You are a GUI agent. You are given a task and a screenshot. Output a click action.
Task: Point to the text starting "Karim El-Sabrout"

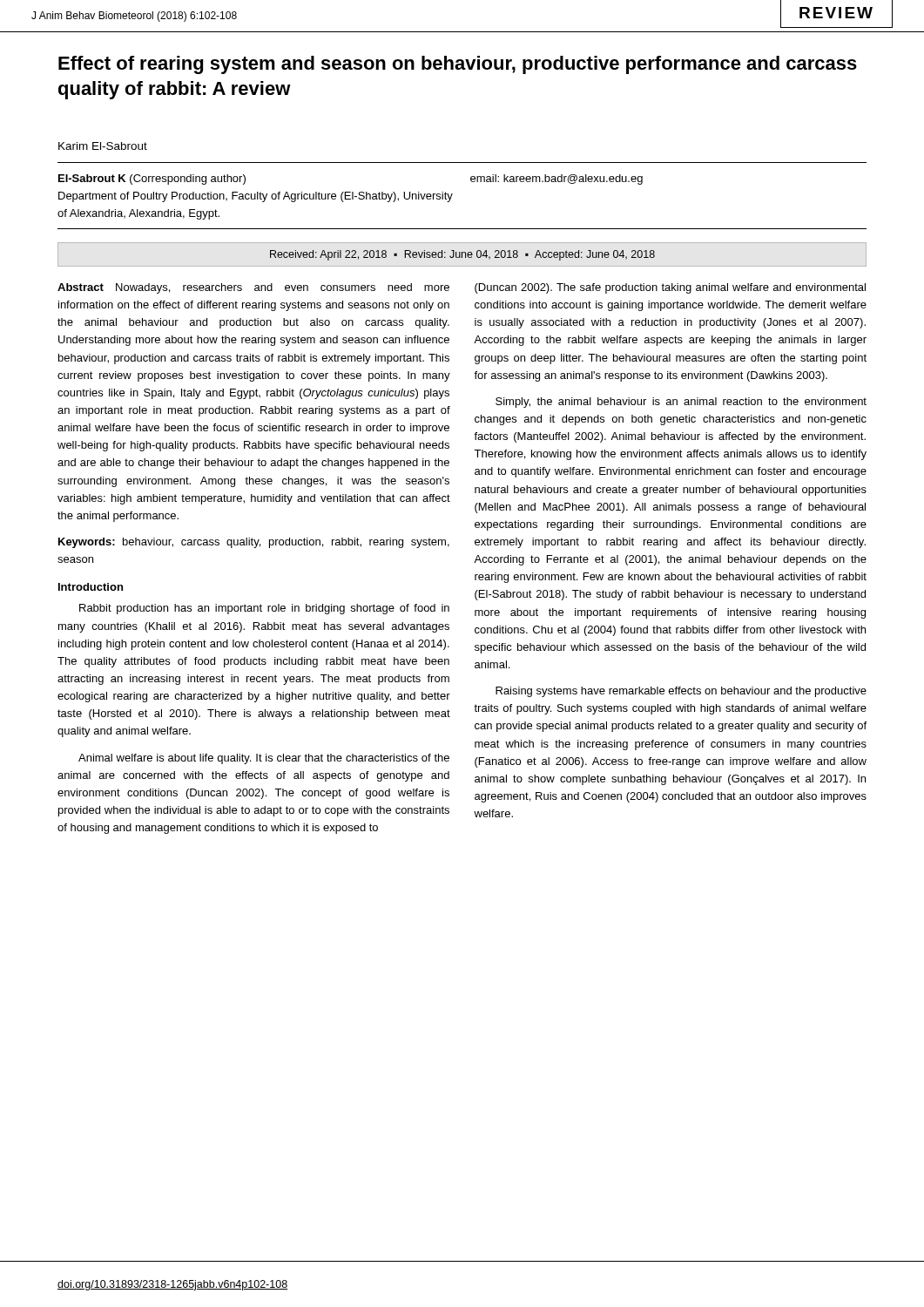pyautogui.click(x=102, y=146)
